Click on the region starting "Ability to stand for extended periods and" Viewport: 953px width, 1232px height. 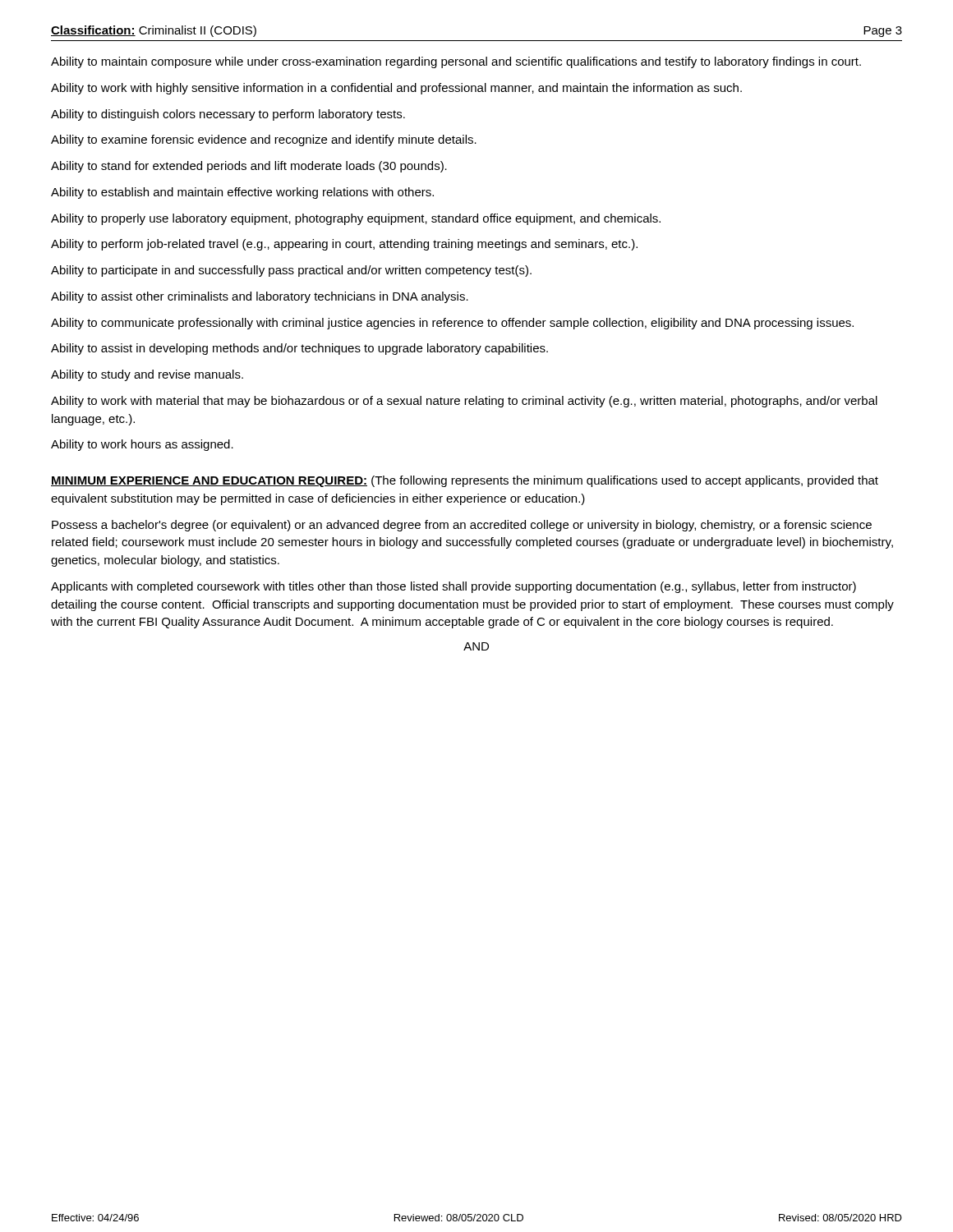249,166
